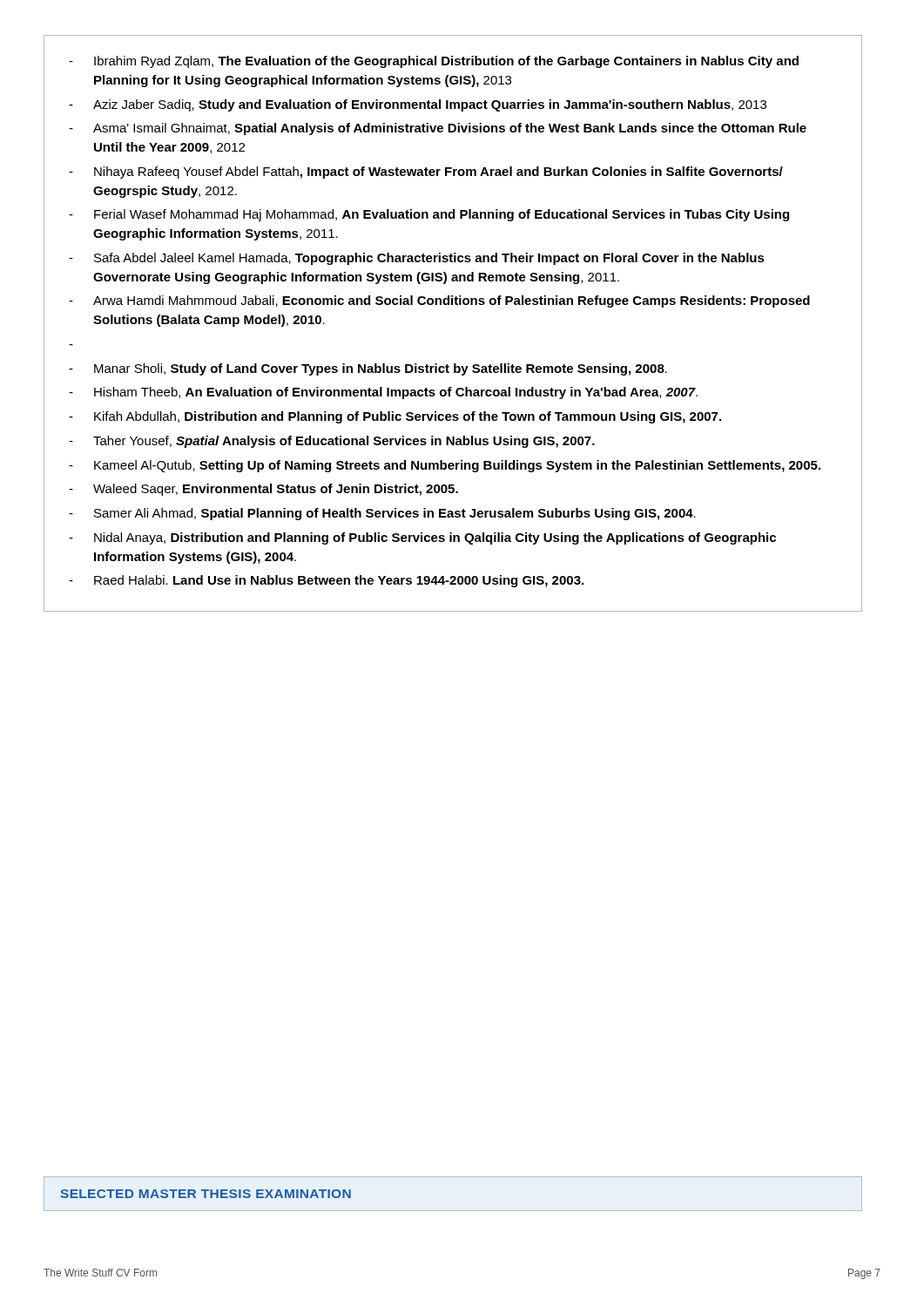
Task: Locate the list item containing "- Taher Yousef, Spatial Analysis of Educational"
Action: coord(453,441)
